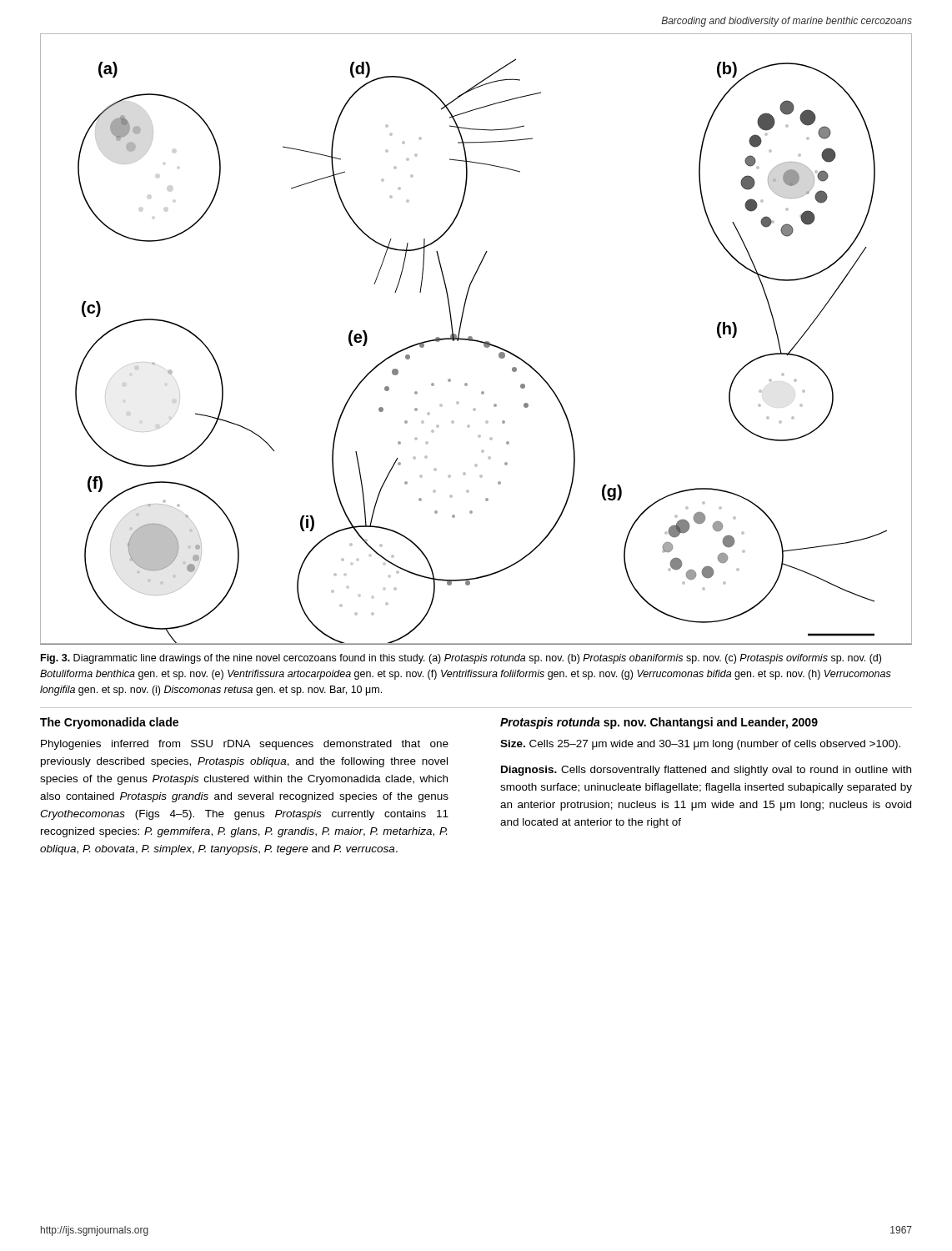Find the section header containing "The Cryomonadida clade"

(x=109, y=722)
